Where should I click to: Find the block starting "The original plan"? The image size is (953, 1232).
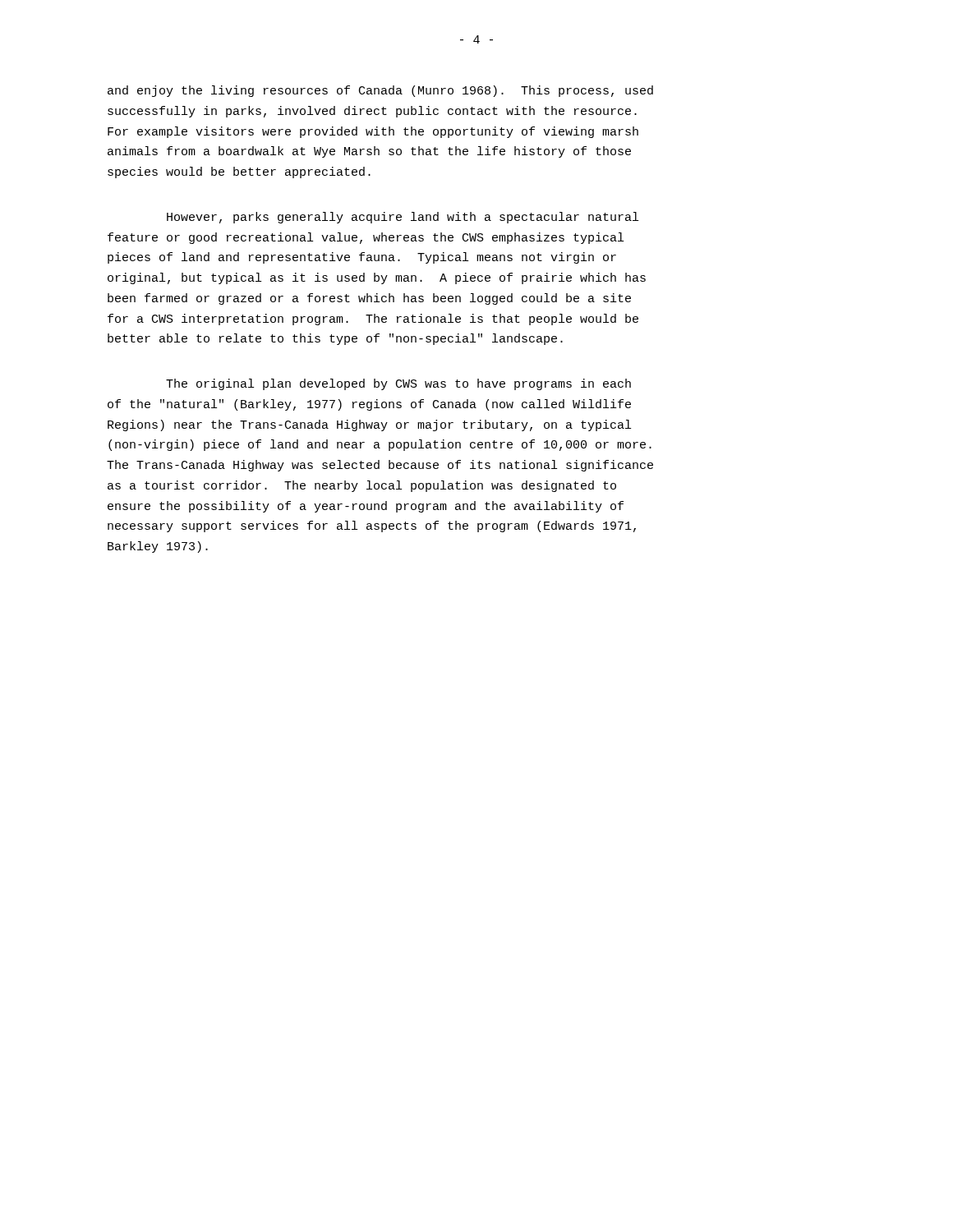point(380,466)
